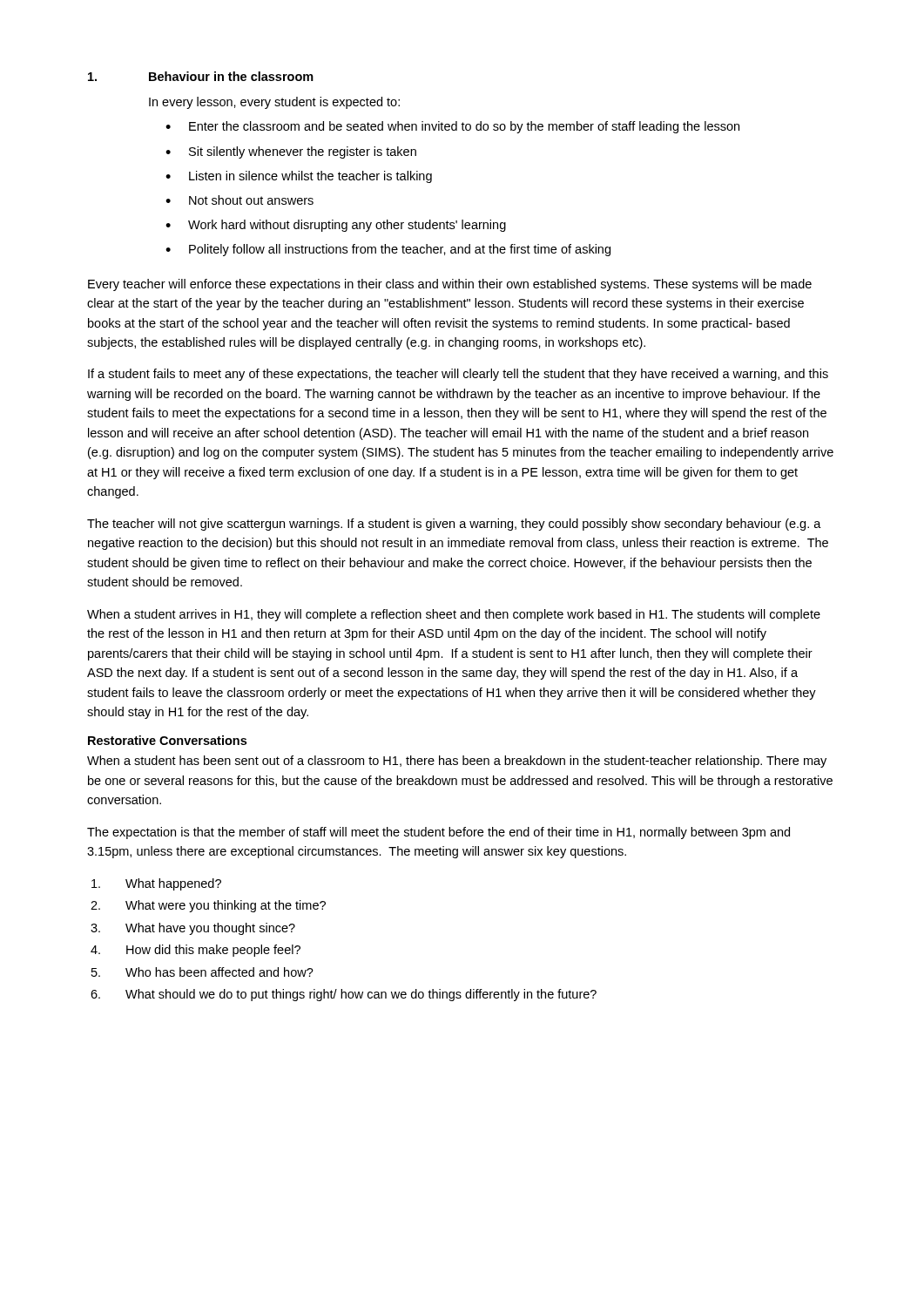The image size is (924, 1307).
Task: Navigate to the region starting "• Listen in"
Action: point(299,177)
